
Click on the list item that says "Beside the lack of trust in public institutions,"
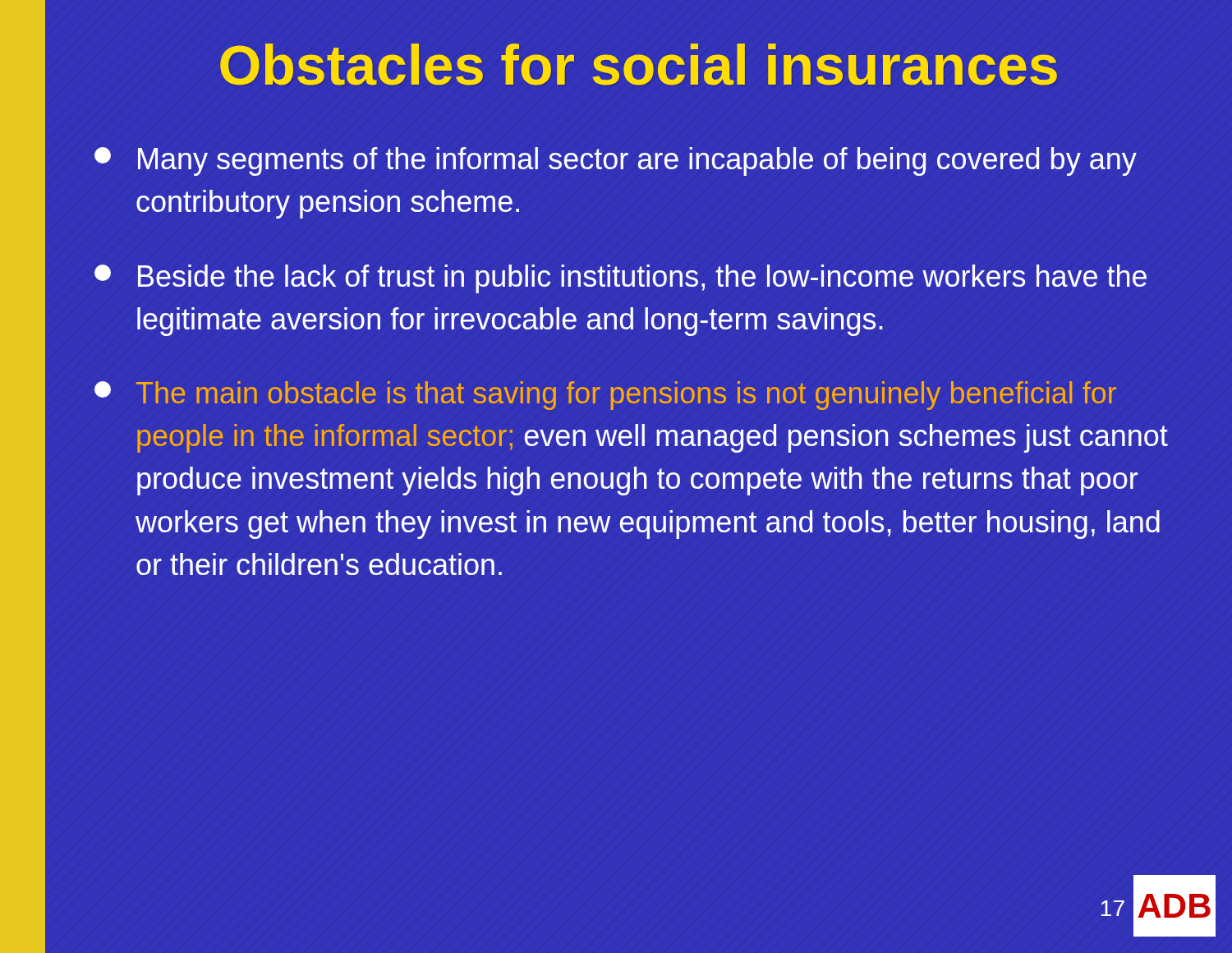tap(639, 298)
